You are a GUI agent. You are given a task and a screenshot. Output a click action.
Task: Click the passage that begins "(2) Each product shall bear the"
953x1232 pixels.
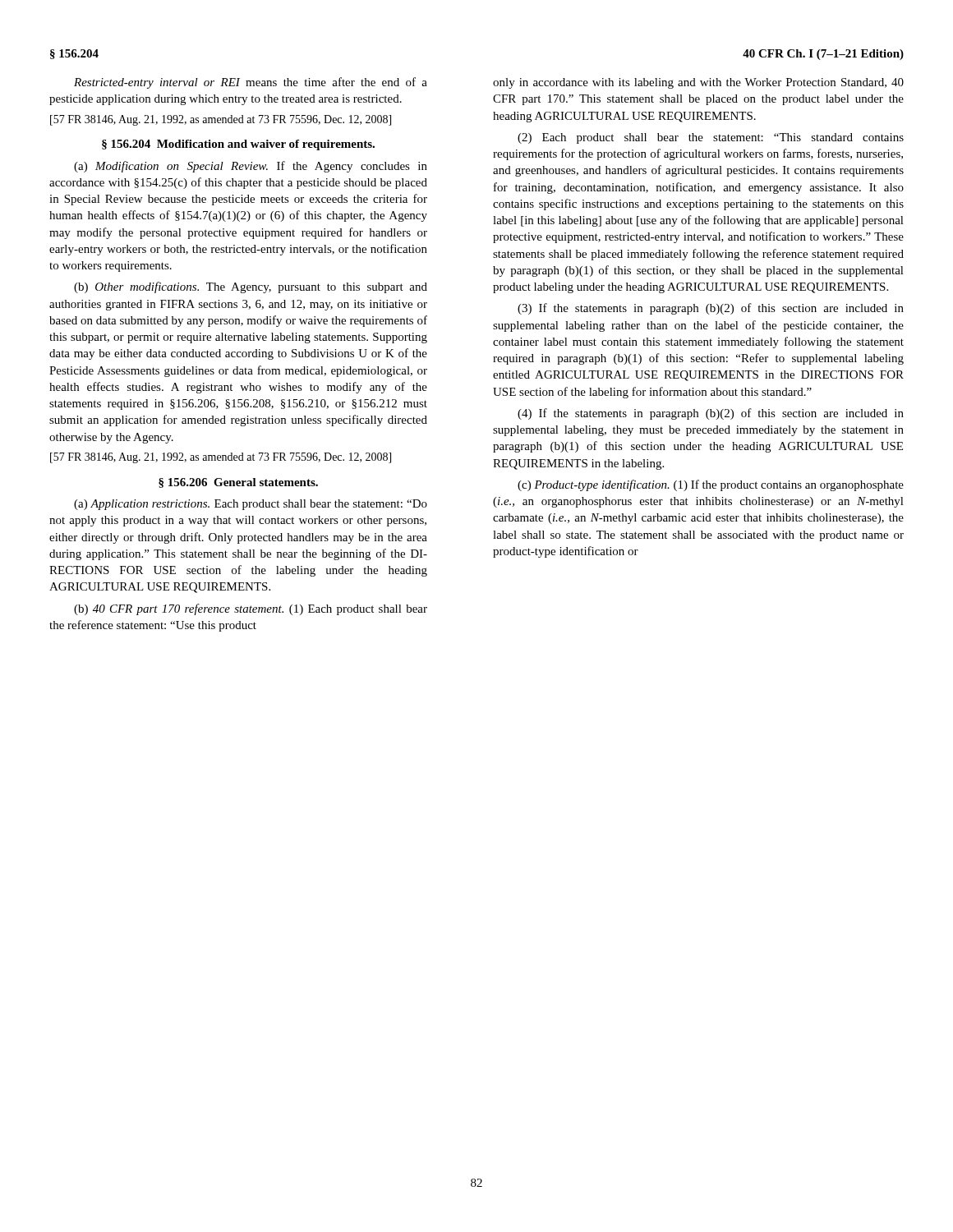[698, 212]
